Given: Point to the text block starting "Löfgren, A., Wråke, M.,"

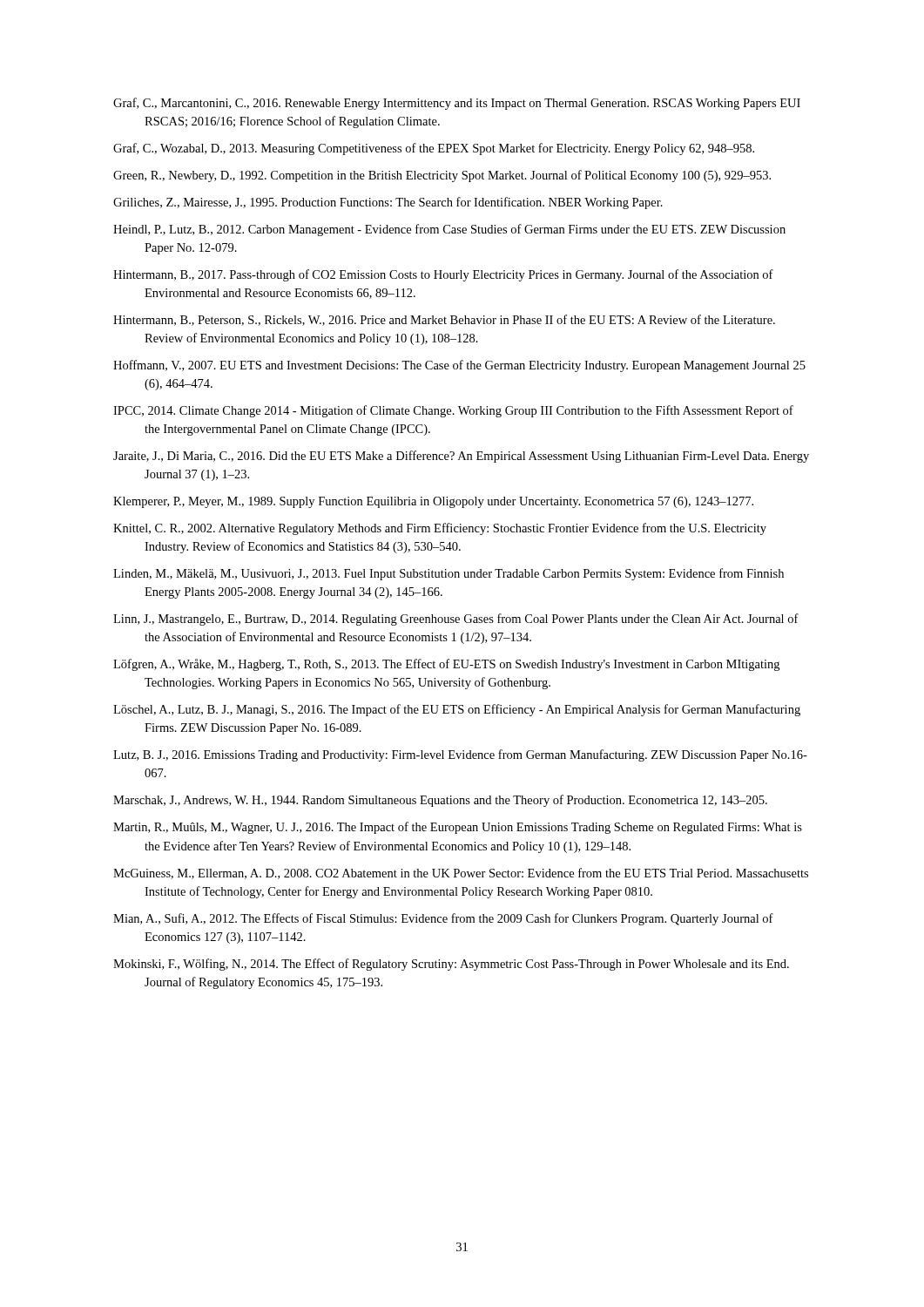Looking at the screenshot, I should (447, 673).
